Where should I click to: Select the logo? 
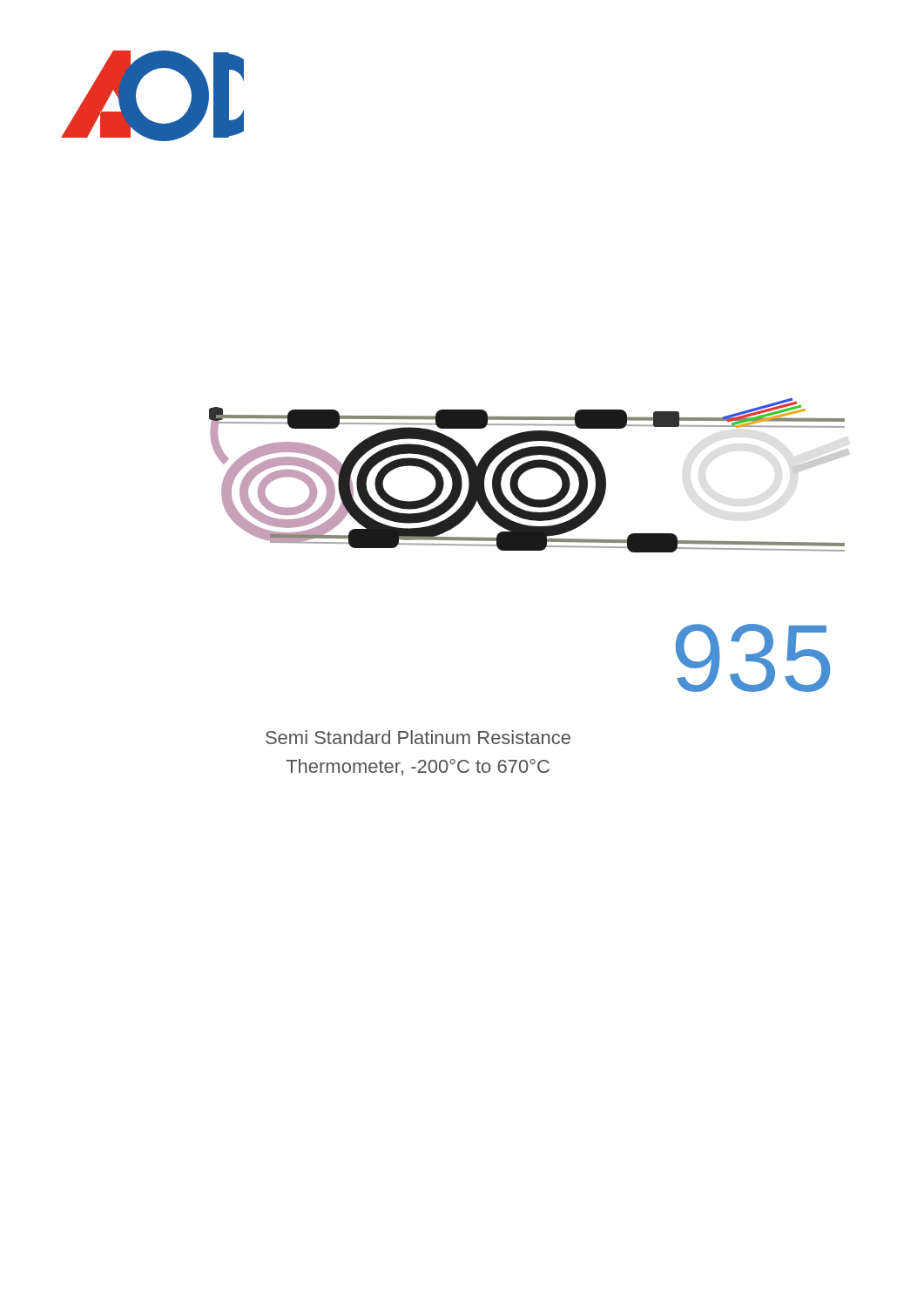[x=148, y=98]
